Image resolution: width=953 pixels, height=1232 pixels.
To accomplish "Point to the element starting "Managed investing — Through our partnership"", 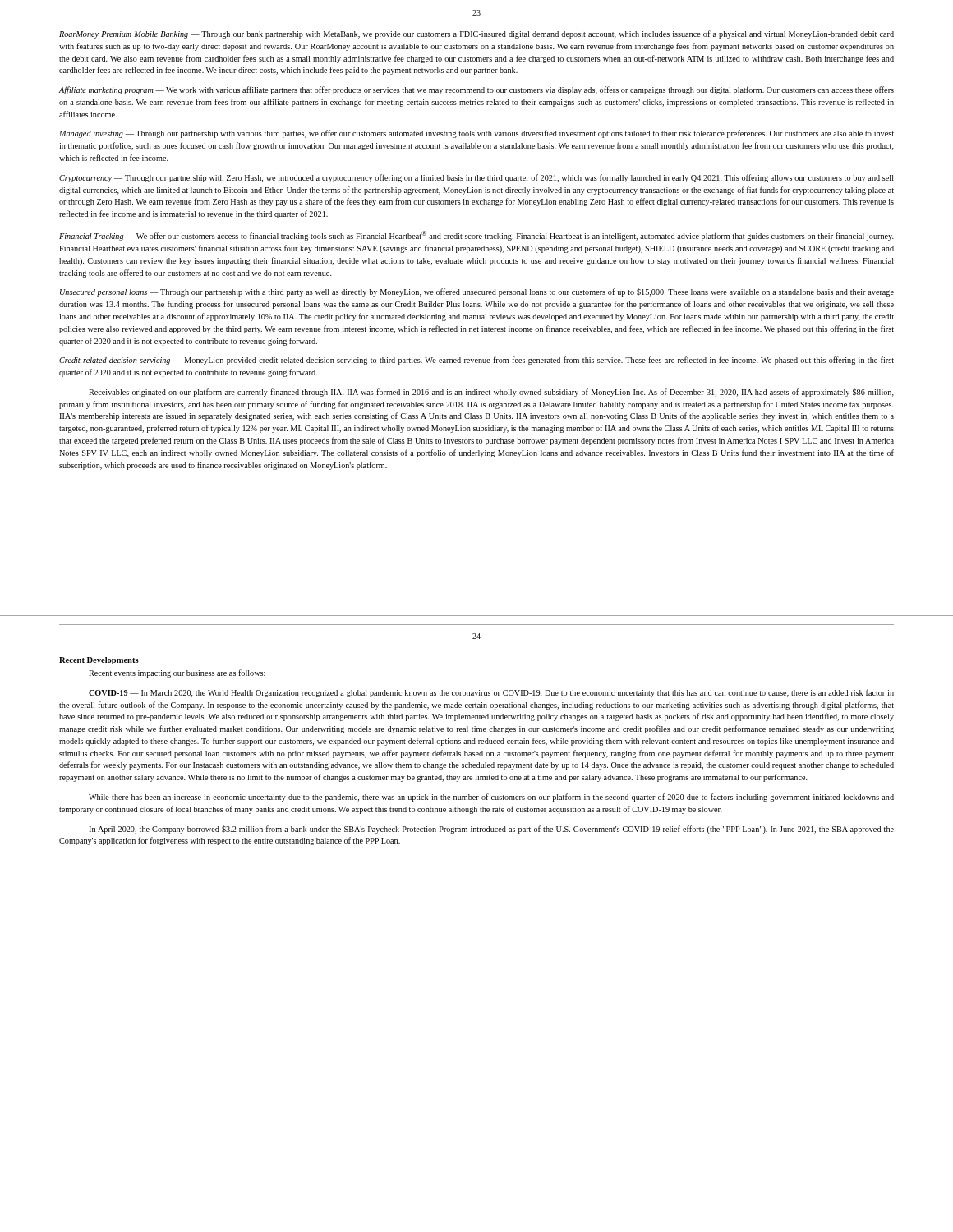I will 476,146.
